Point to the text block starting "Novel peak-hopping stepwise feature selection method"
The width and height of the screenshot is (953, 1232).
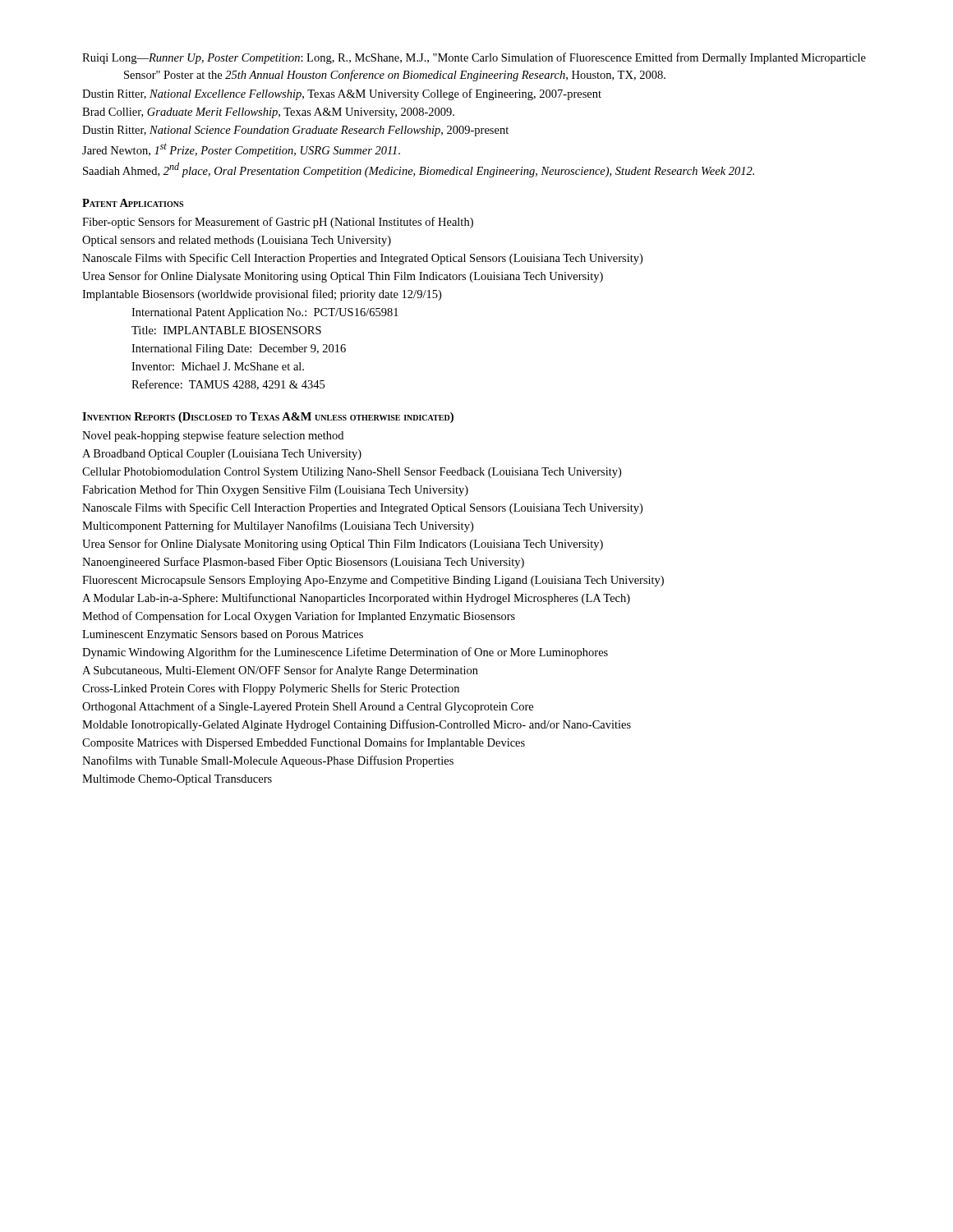(213, 435)
